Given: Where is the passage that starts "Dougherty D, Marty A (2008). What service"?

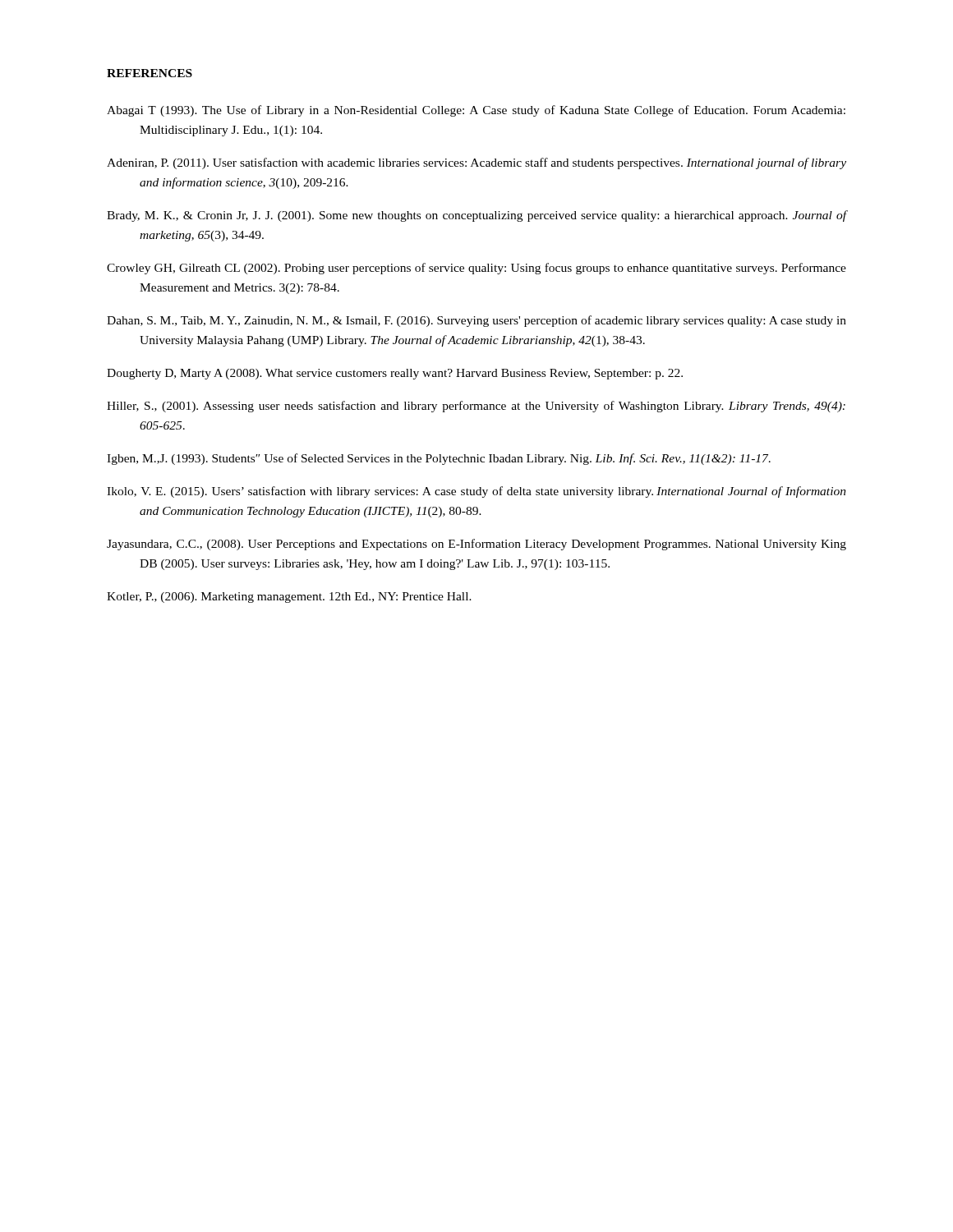Looking at the screenshot, I should pyautogui.click(x=395, y=373).
